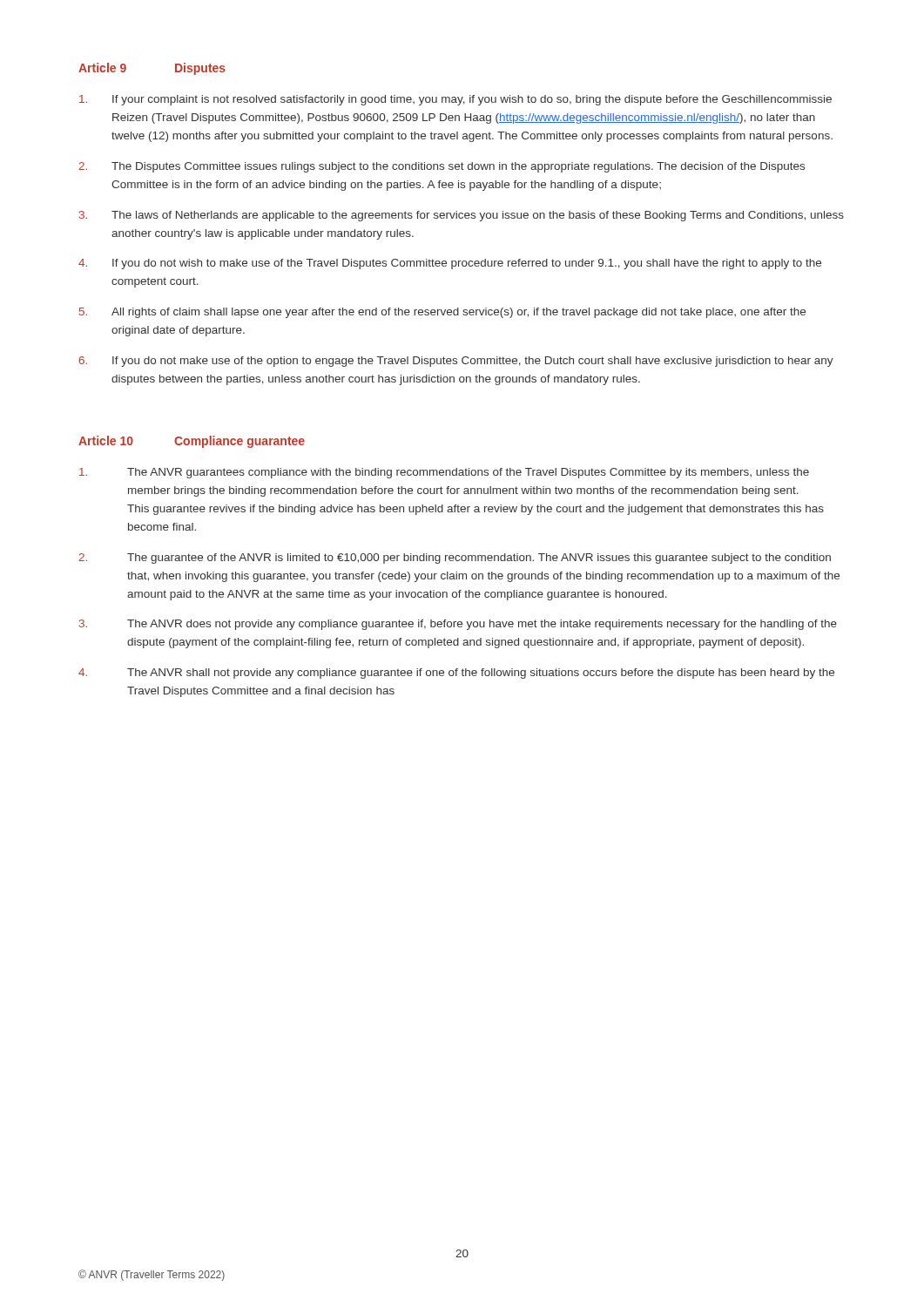
Task: Where is the passage that starts "2. The guarantee of the ANVR"?
Action: 462,576
